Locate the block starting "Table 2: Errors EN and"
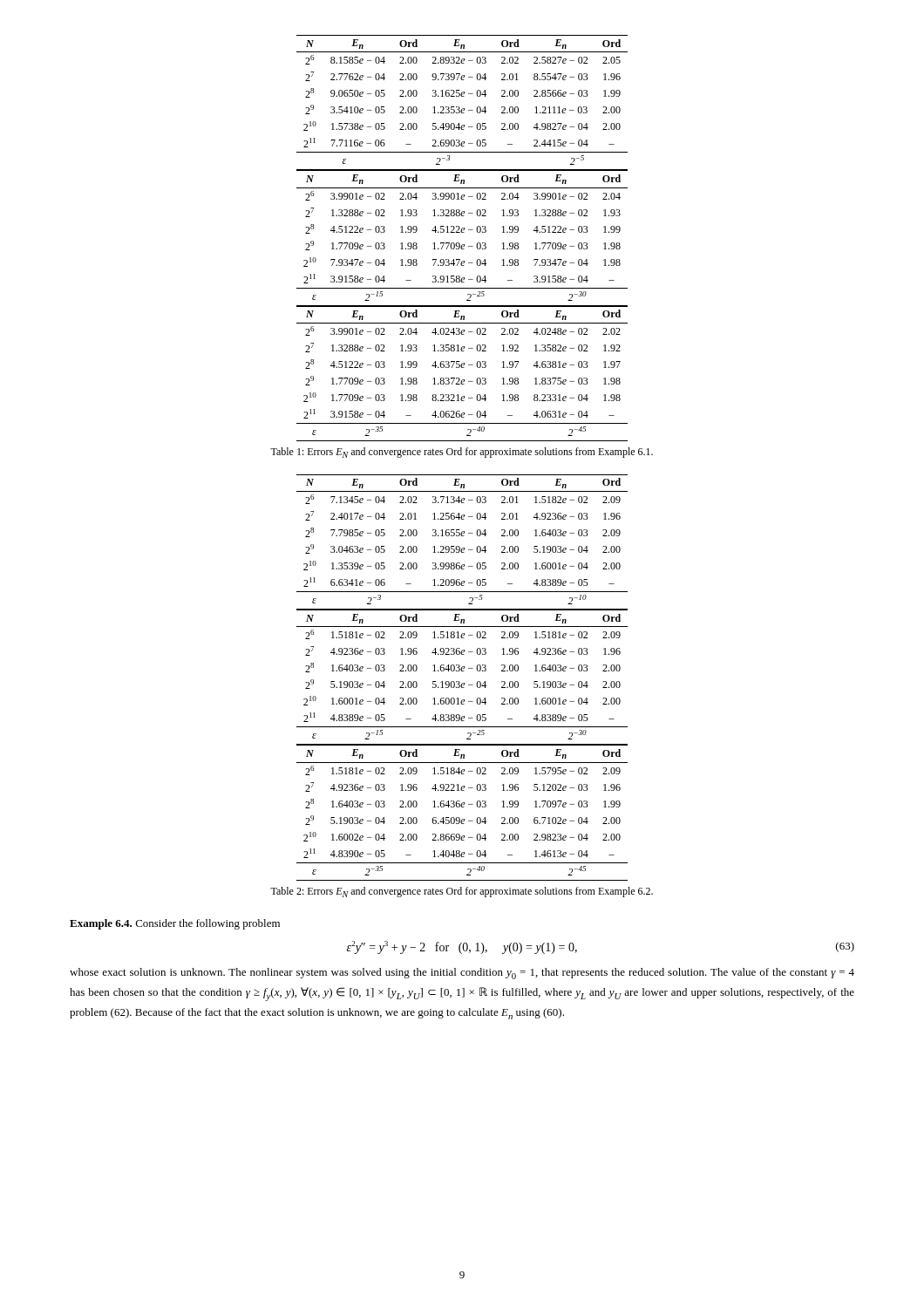Image resolution: width=924 pixels, height=1308 pixels. [462, 892]
